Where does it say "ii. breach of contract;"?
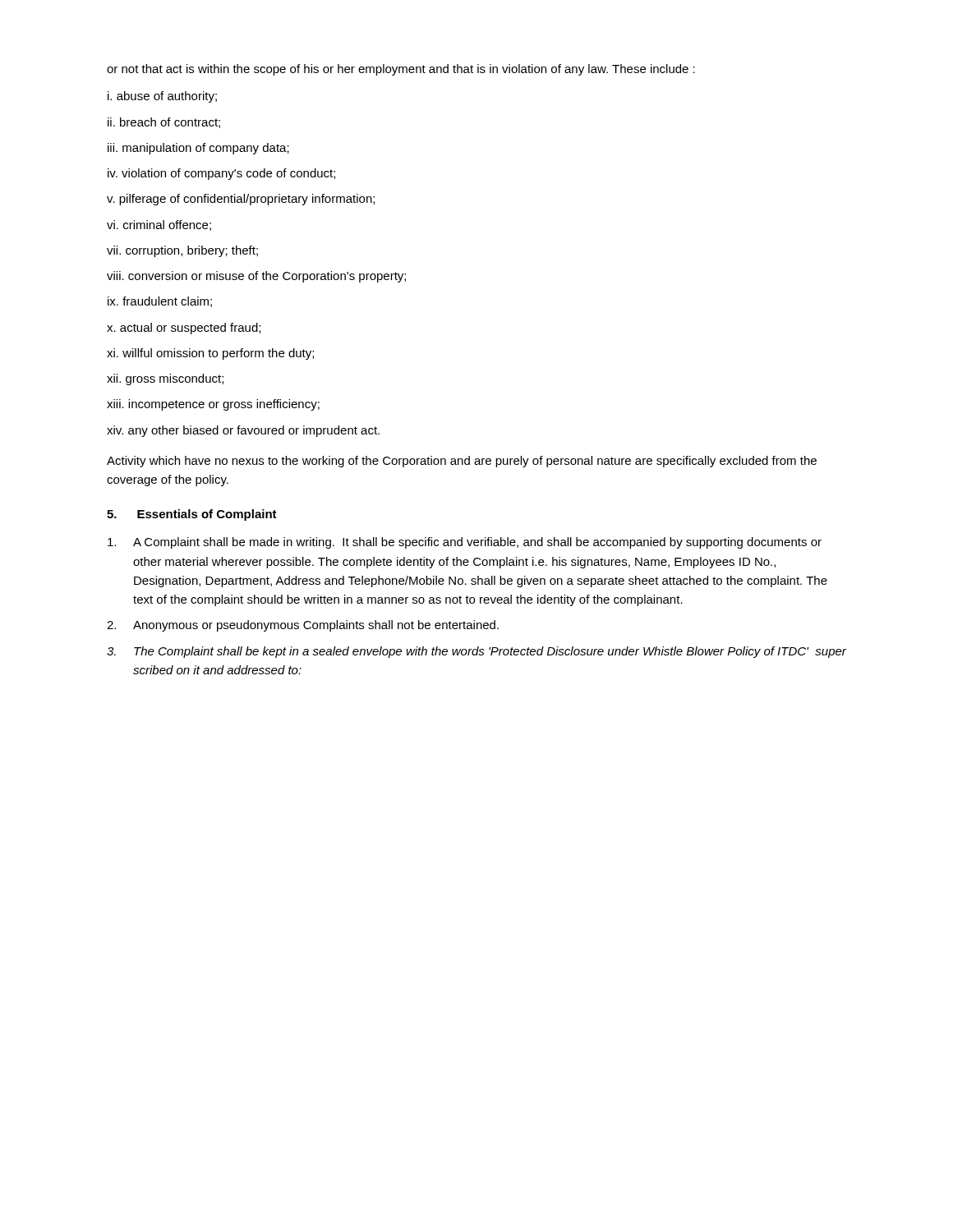This screenshot has height=1232, width=953. (x=164, y=122)
